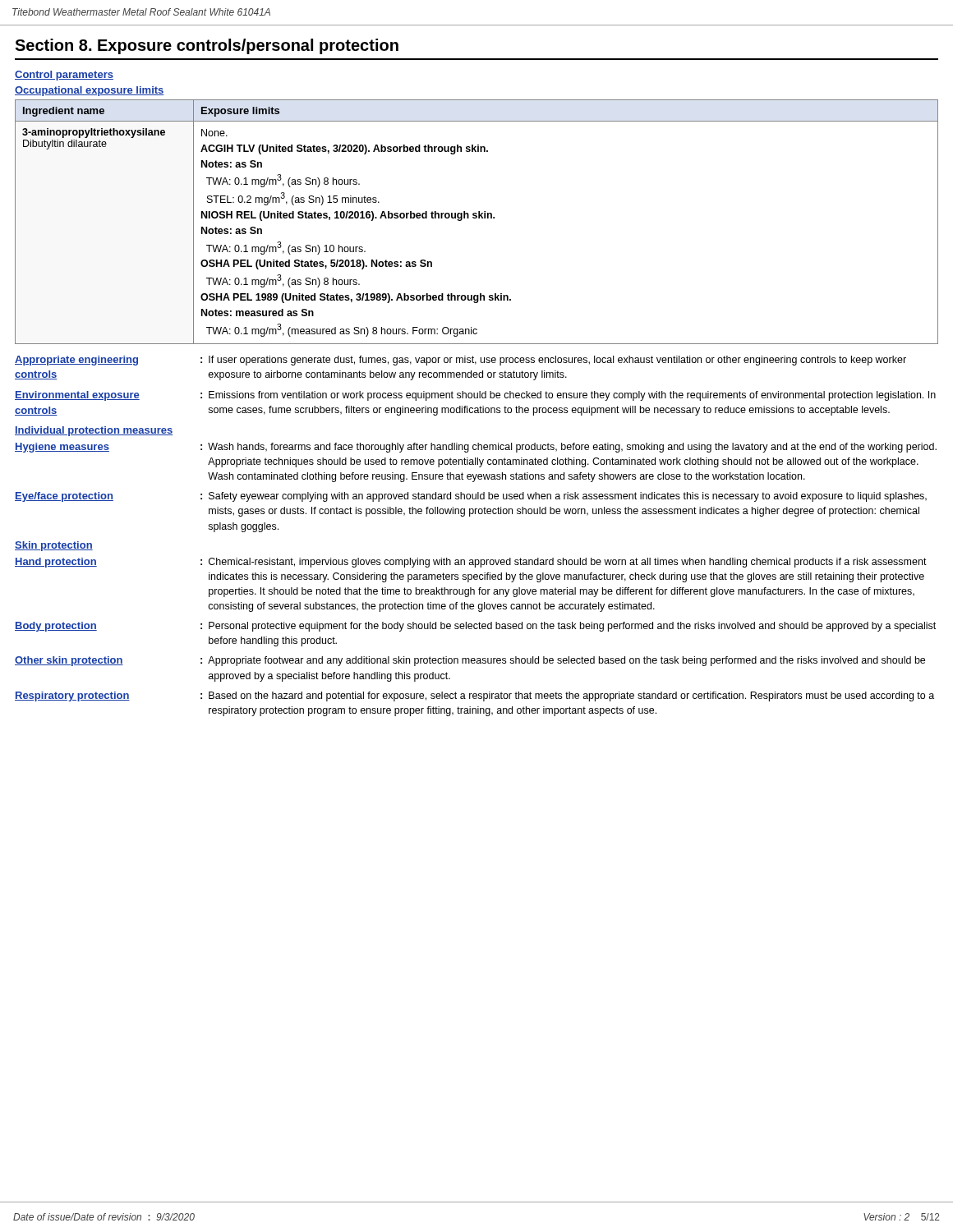The height and width of the screenshot is (1232, 953).
Task: Locate the block starting "Eye/face protection : Safety eyewear"
Action: pyautogui.click(x=476, y=511)
